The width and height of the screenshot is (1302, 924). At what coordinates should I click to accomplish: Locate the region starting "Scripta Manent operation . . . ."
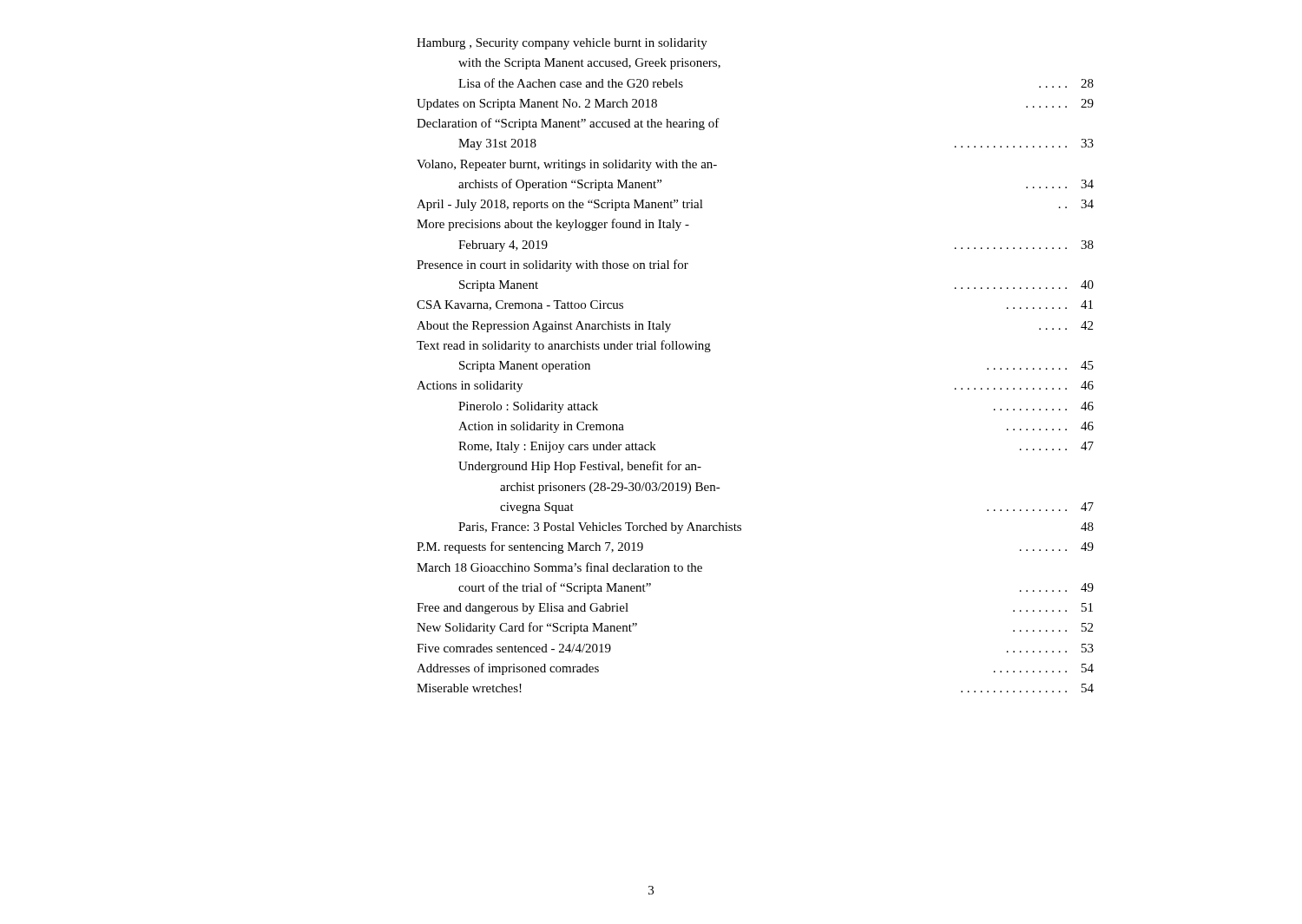525,367
